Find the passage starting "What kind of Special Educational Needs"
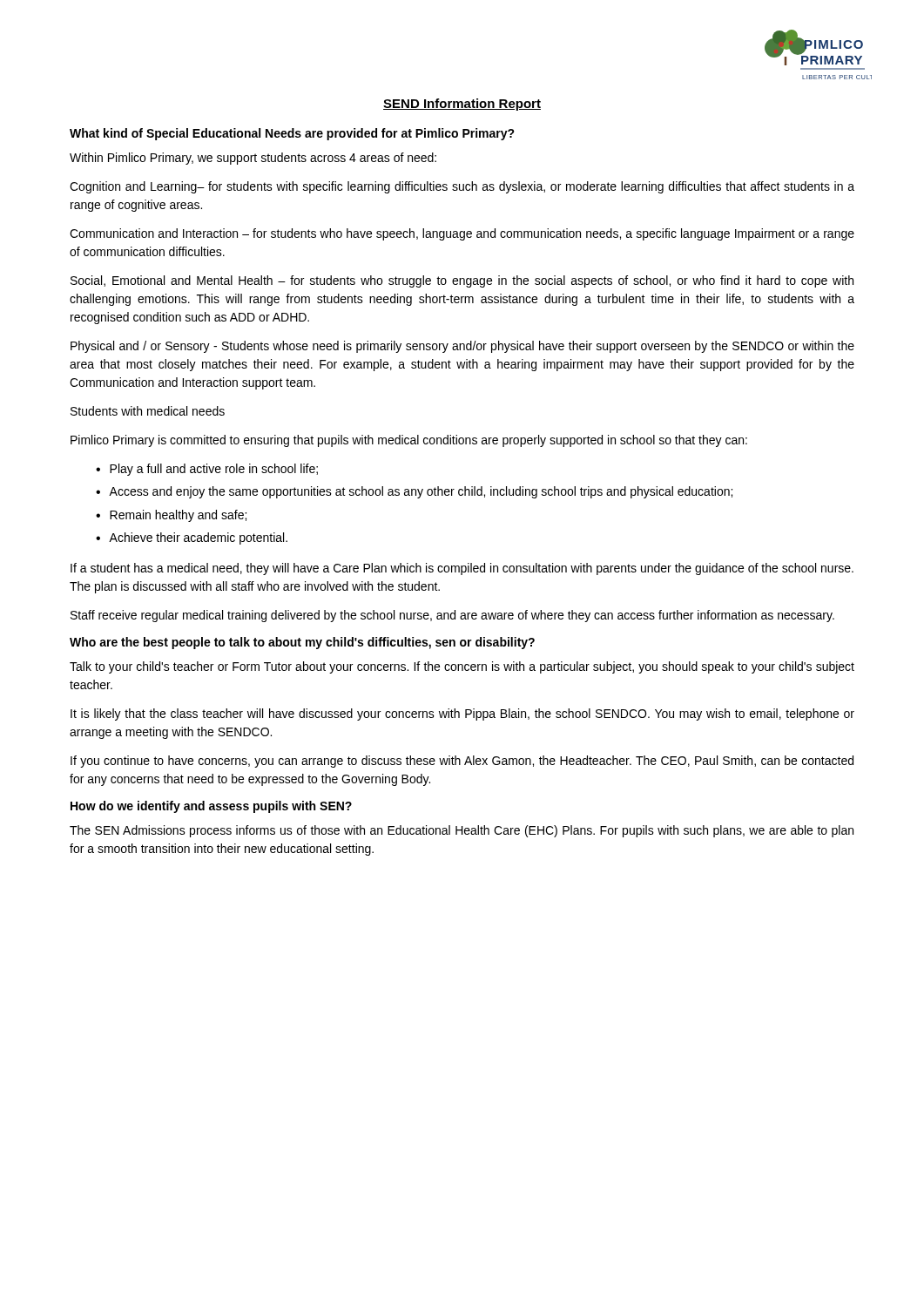 point(292,133)
